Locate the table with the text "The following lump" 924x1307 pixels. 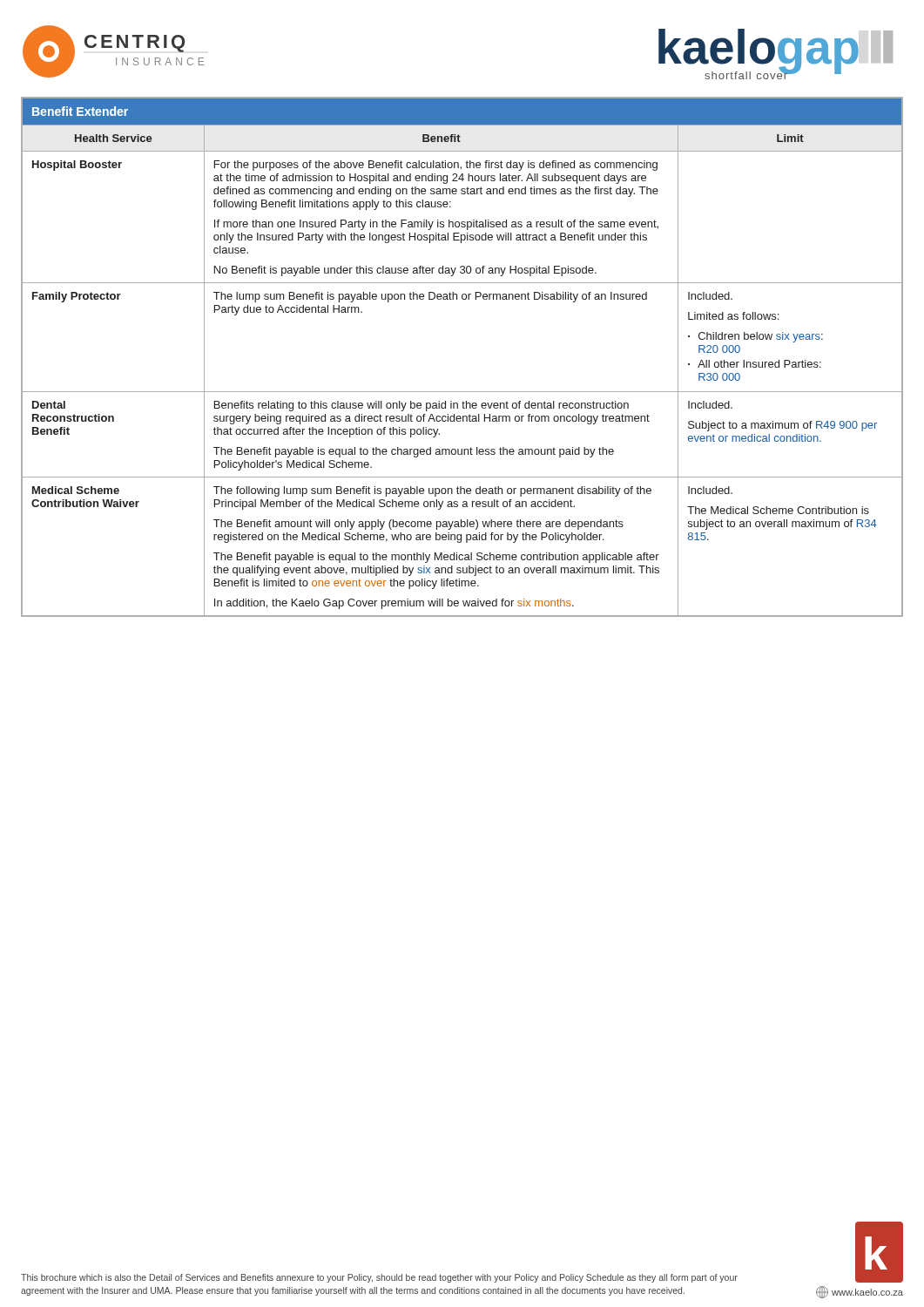tap(462, 357)
